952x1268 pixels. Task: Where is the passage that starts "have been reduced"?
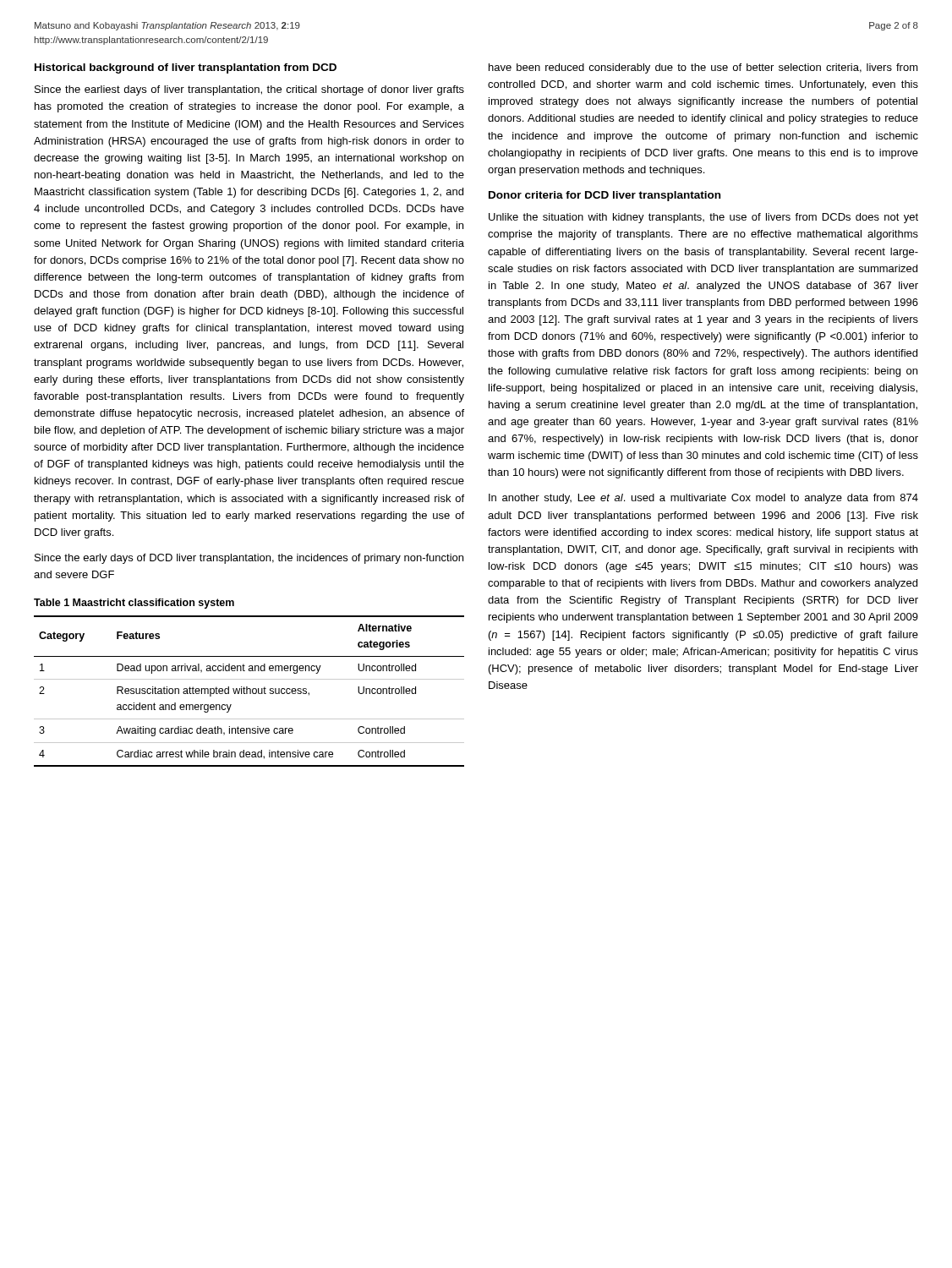click(703, 118)
